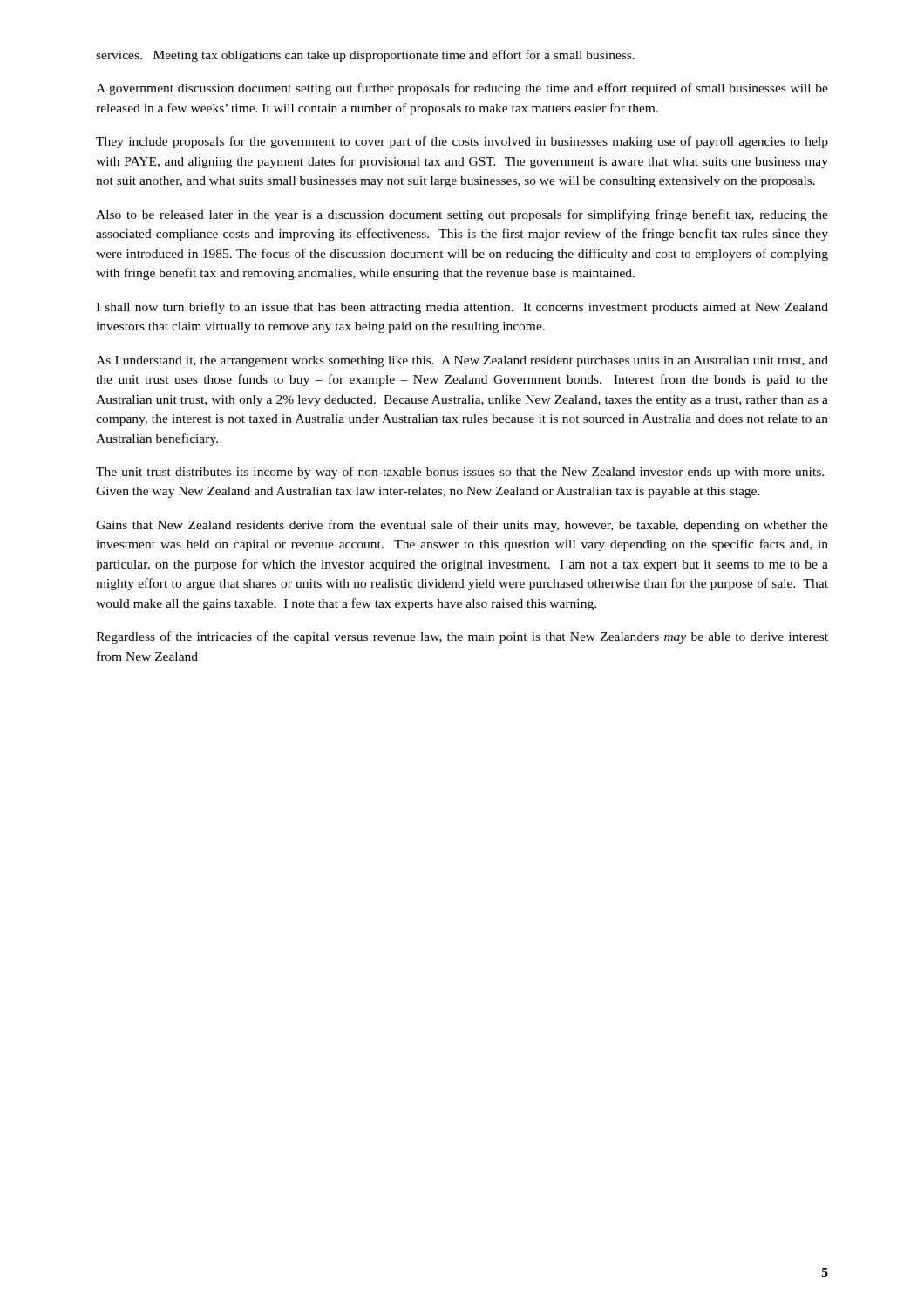Point to the block beginning "They include proposals"
This screenshot has width=924, height=1308.
pyautogui.click(x=462, y=161)
